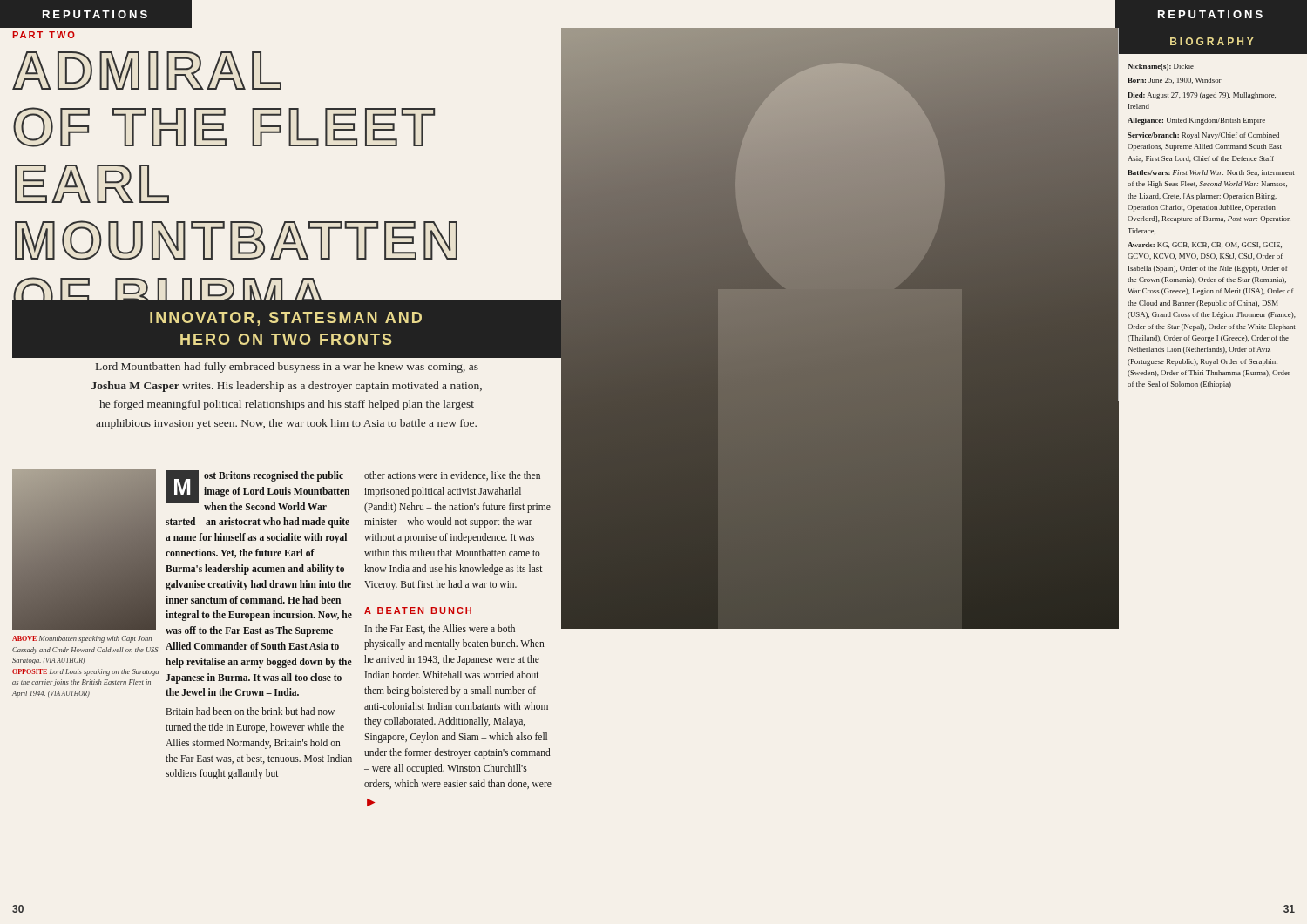
Task: Click on the section header with the text "INNOVATOR, STATESMAN ANDHERO ON TWO FRONTS"
Action: pos(287,329)
